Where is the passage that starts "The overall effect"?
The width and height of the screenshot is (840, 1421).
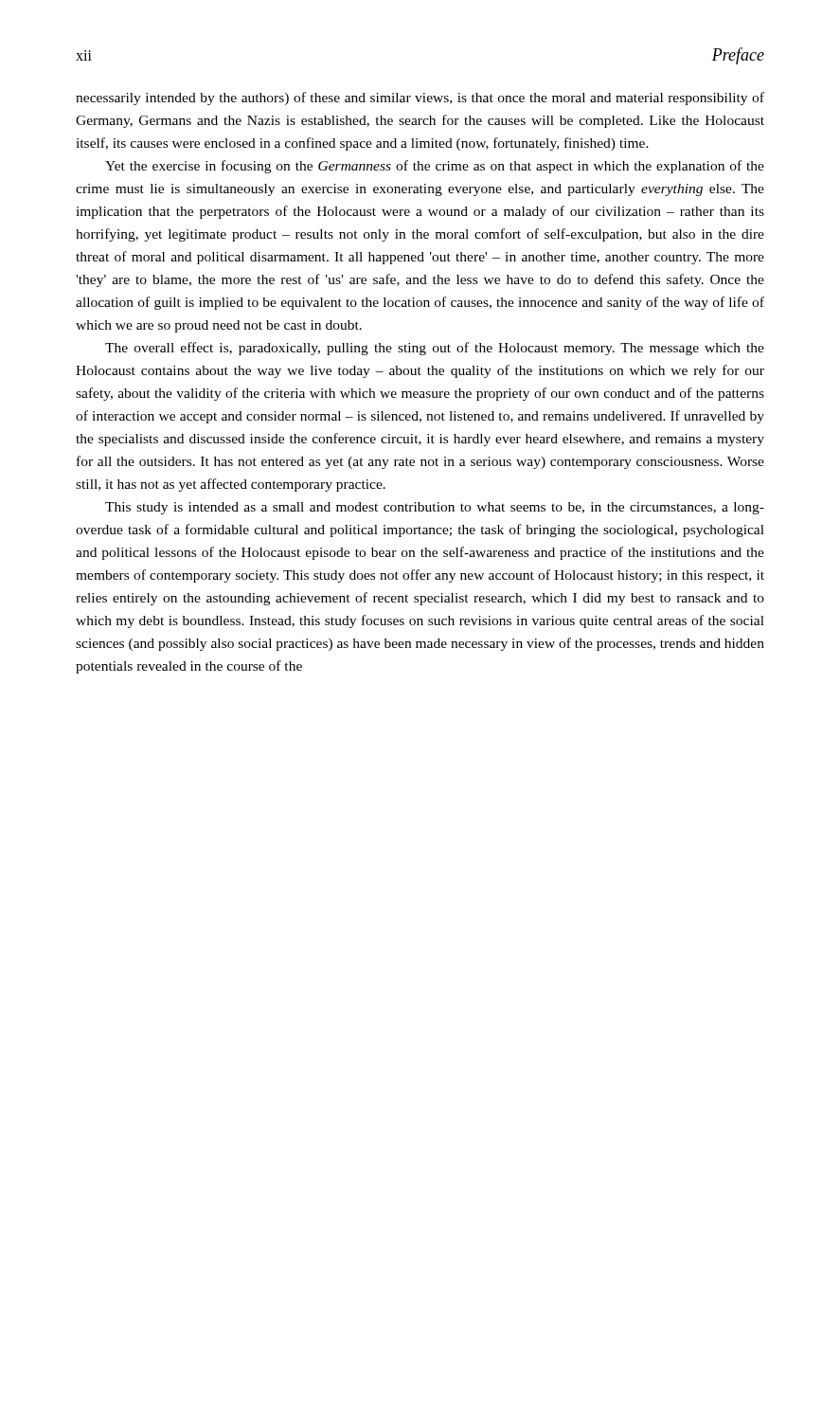coord(420,416)
